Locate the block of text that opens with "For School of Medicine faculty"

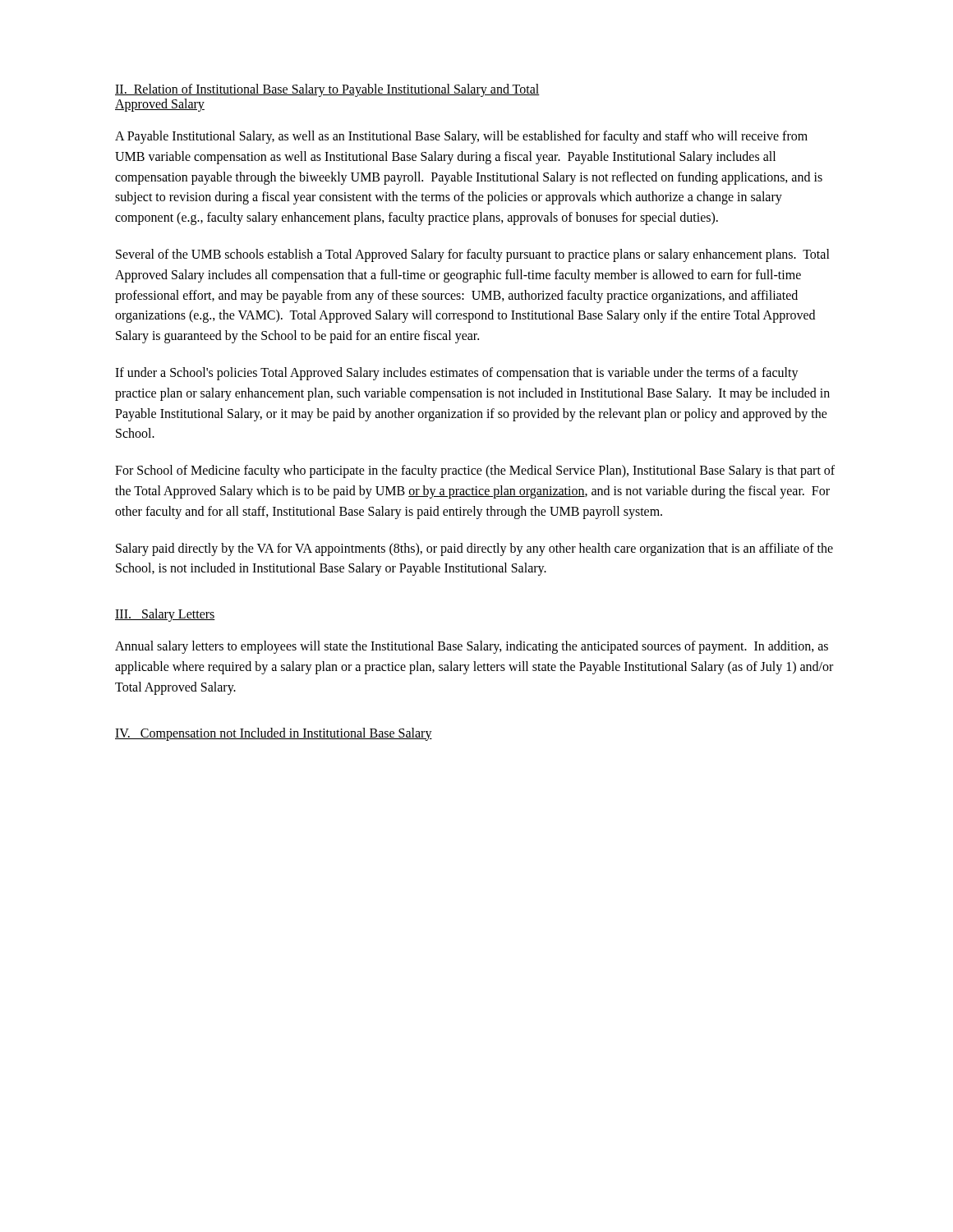point(475,491)
